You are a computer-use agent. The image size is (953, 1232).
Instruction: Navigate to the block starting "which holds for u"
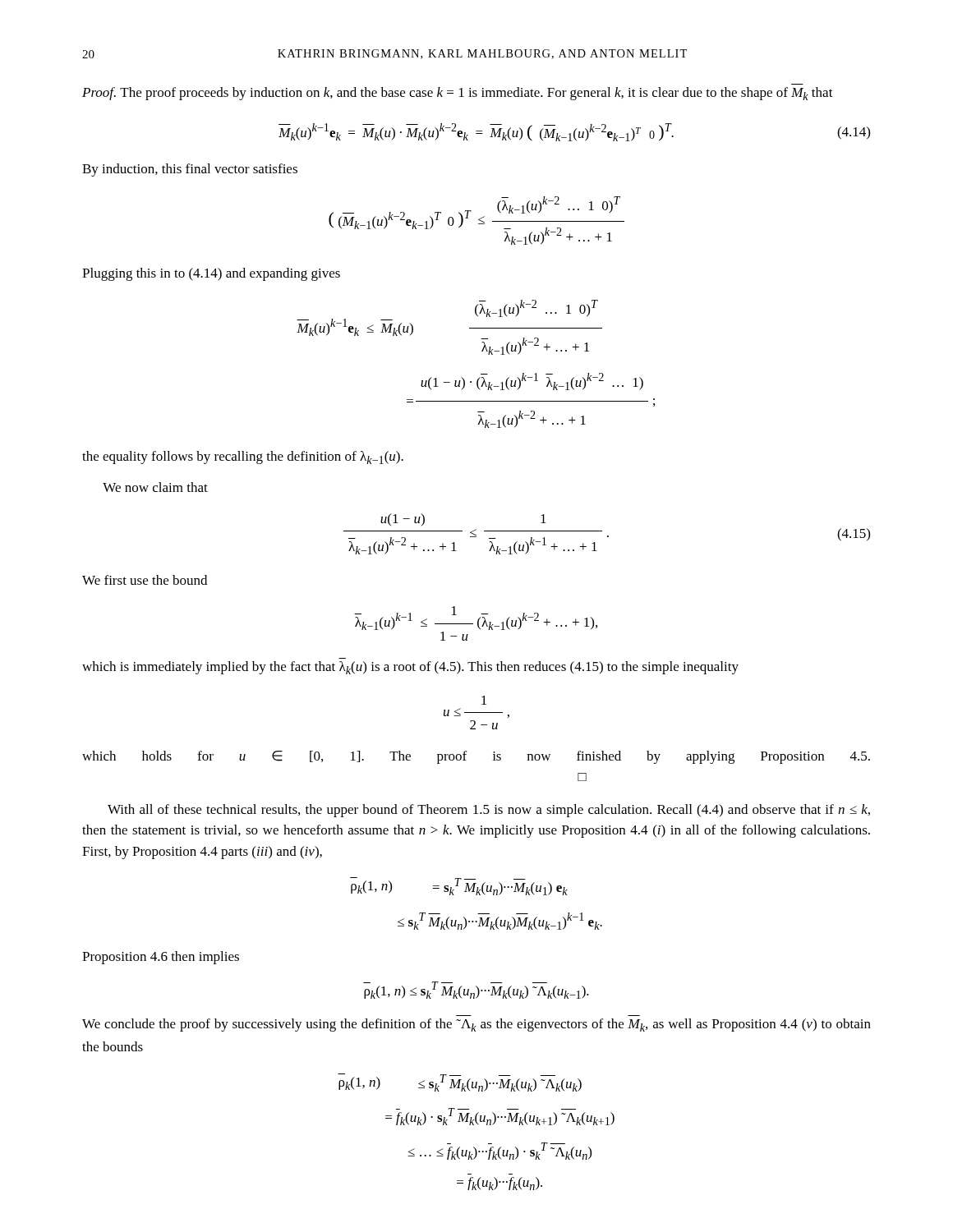click(x=476, y=766)
